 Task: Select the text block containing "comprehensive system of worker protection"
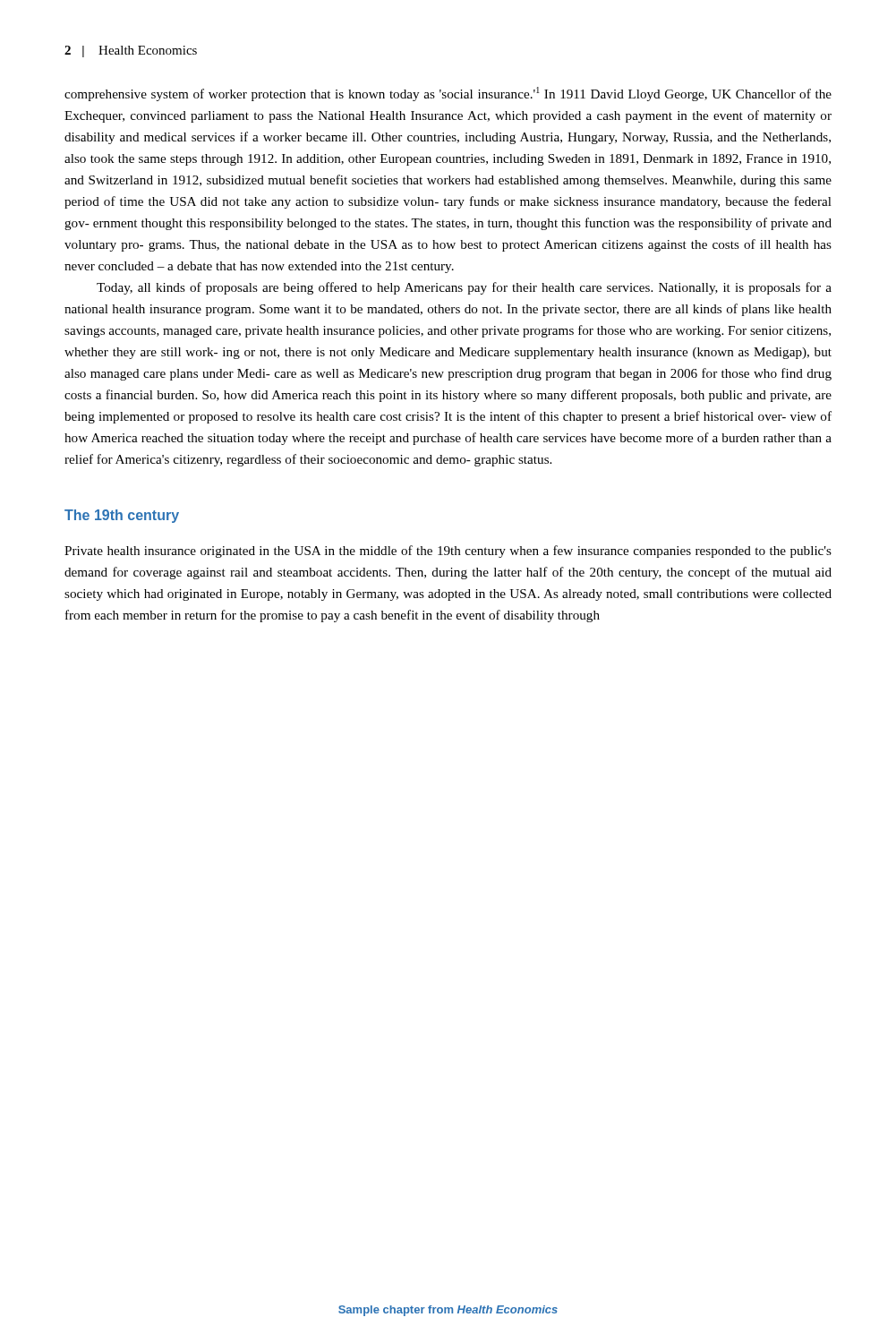tap(448, 180)
